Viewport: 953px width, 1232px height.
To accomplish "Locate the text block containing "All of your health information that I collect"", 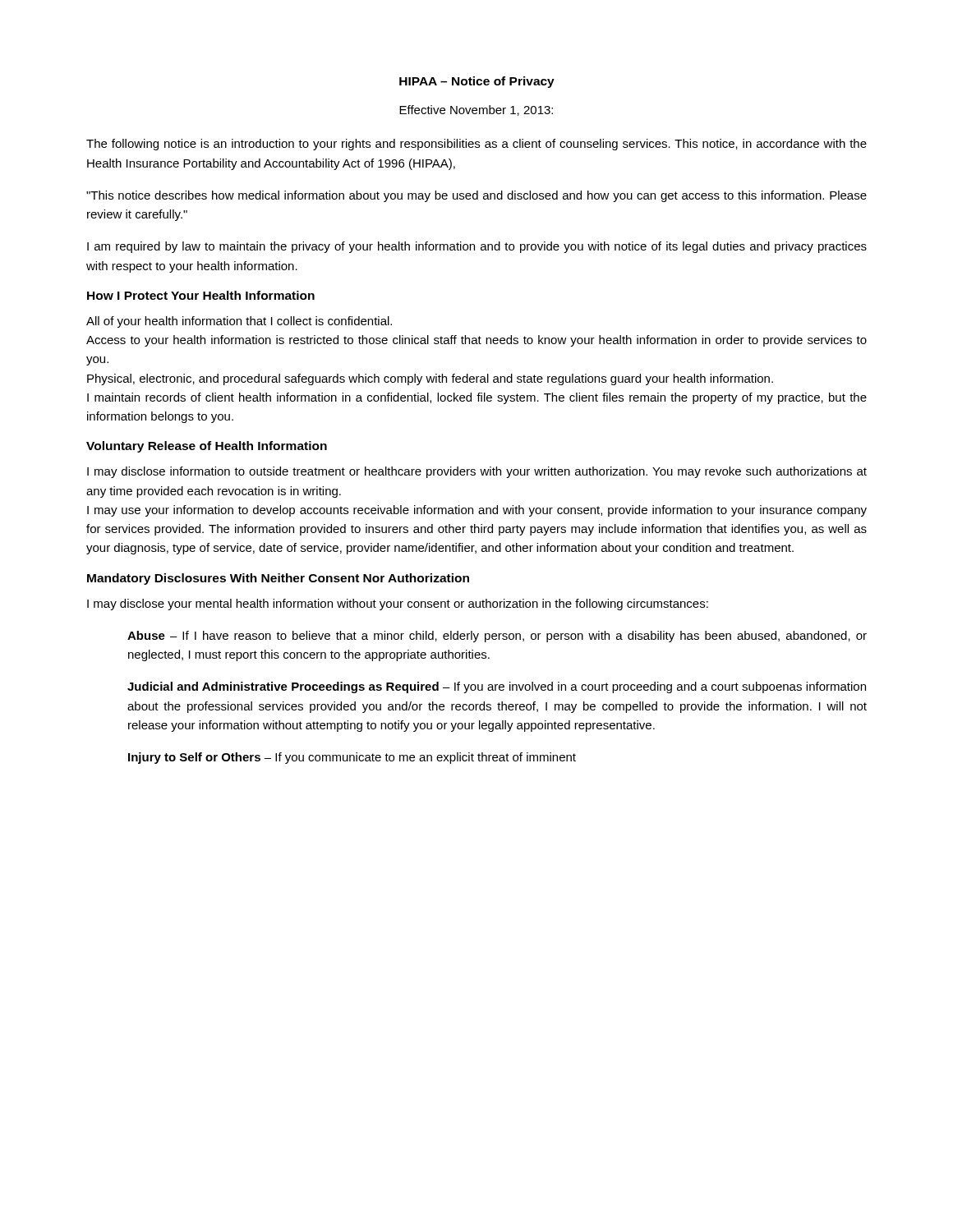I will point(476,368).
